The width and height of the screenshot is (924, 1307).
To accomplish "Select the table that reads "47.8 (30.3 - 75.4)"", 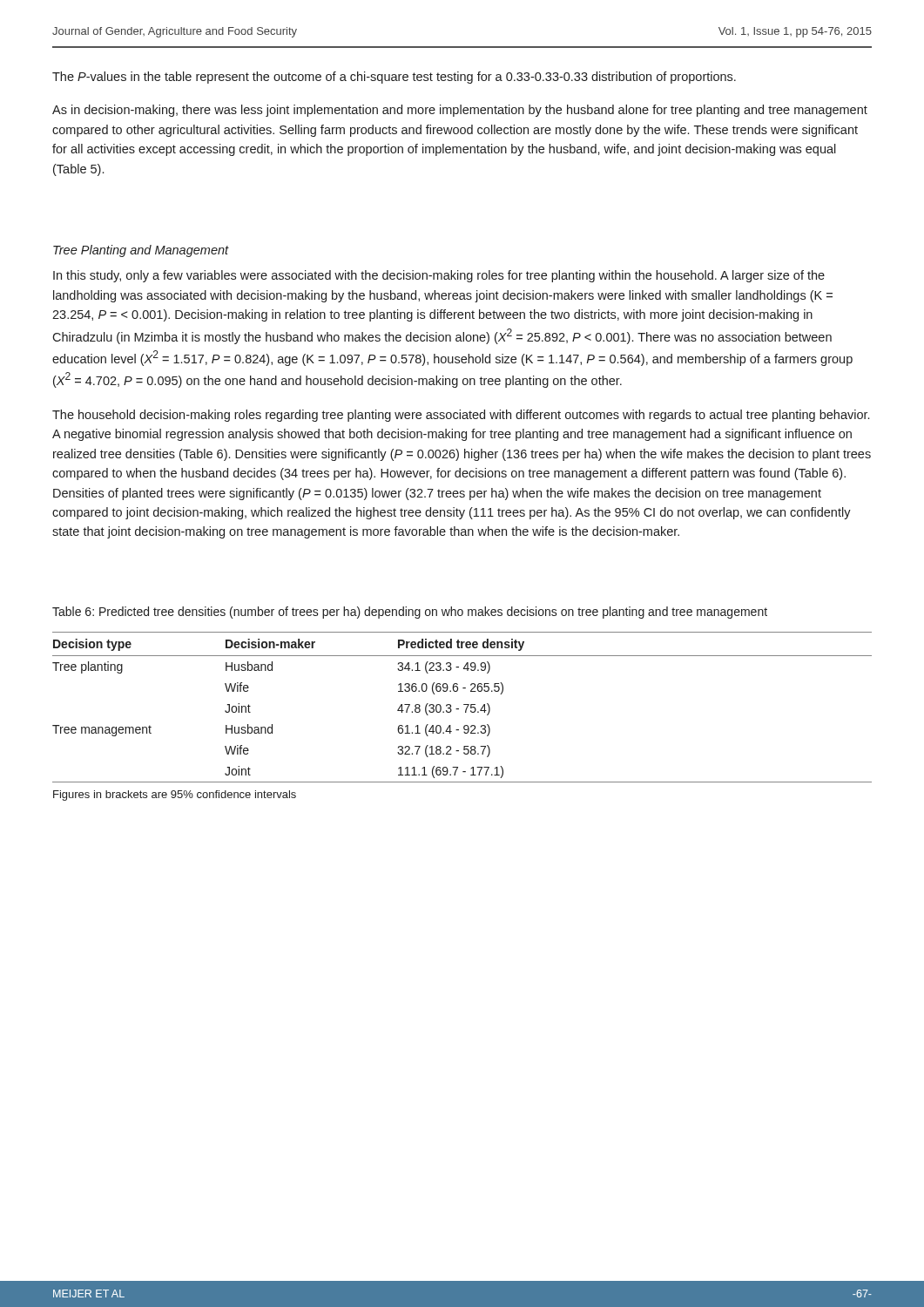I will click(462, 707).
